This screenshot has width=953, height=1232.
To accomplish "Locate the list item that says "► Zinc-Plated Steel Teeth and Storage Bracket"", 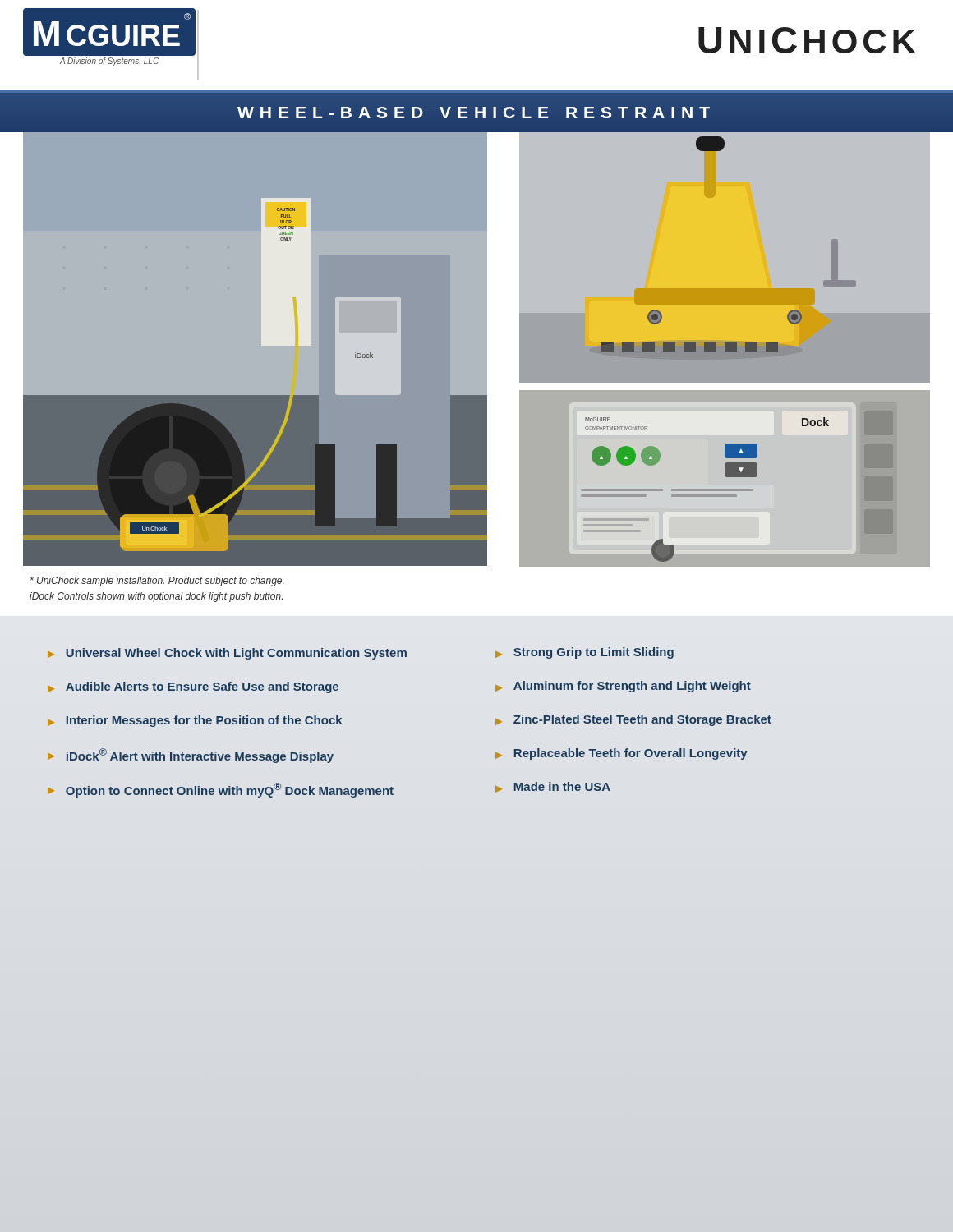I will 632,720.
